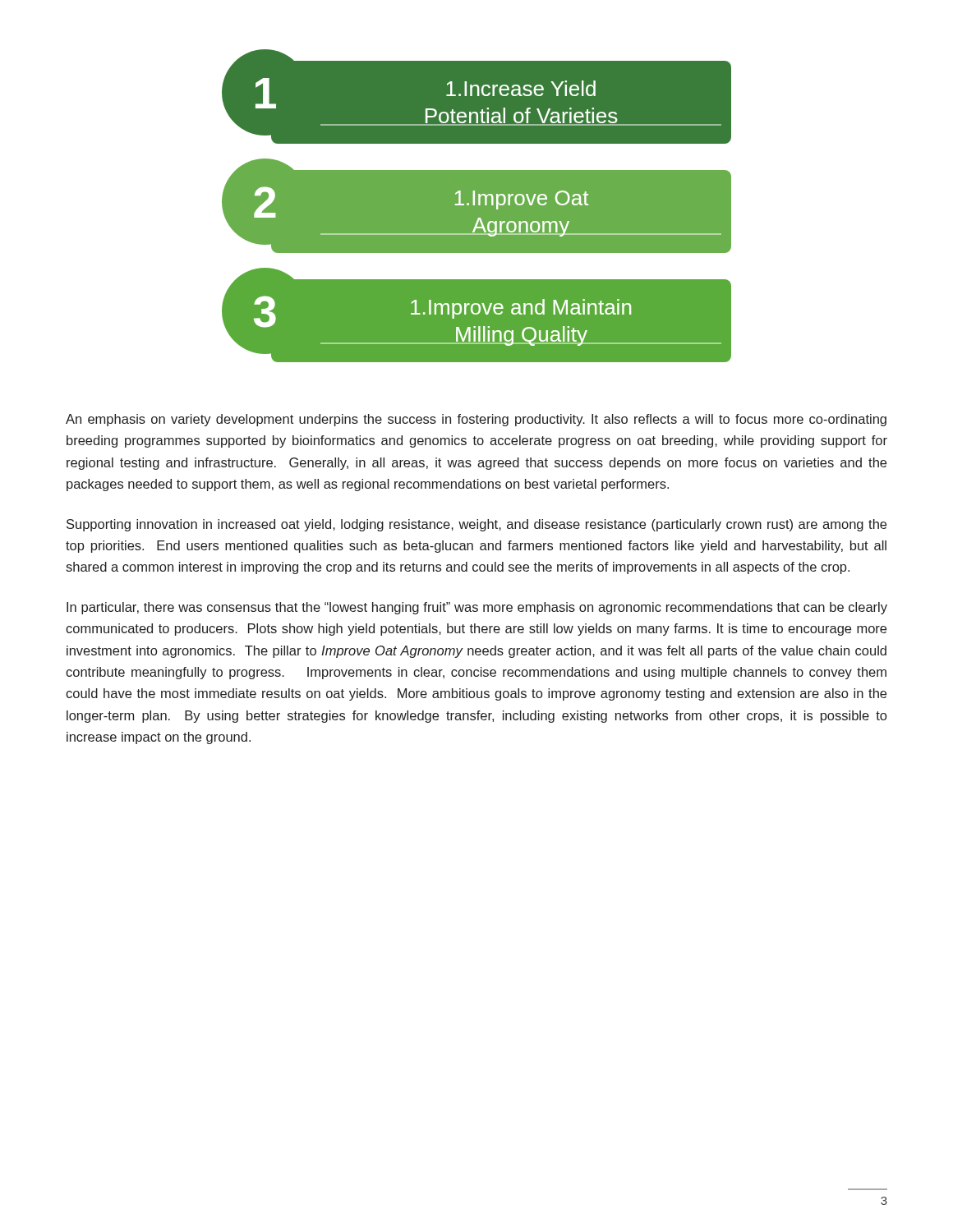Click on the infographic
The width and height of the screenshot is (953, 1232).
476,213
